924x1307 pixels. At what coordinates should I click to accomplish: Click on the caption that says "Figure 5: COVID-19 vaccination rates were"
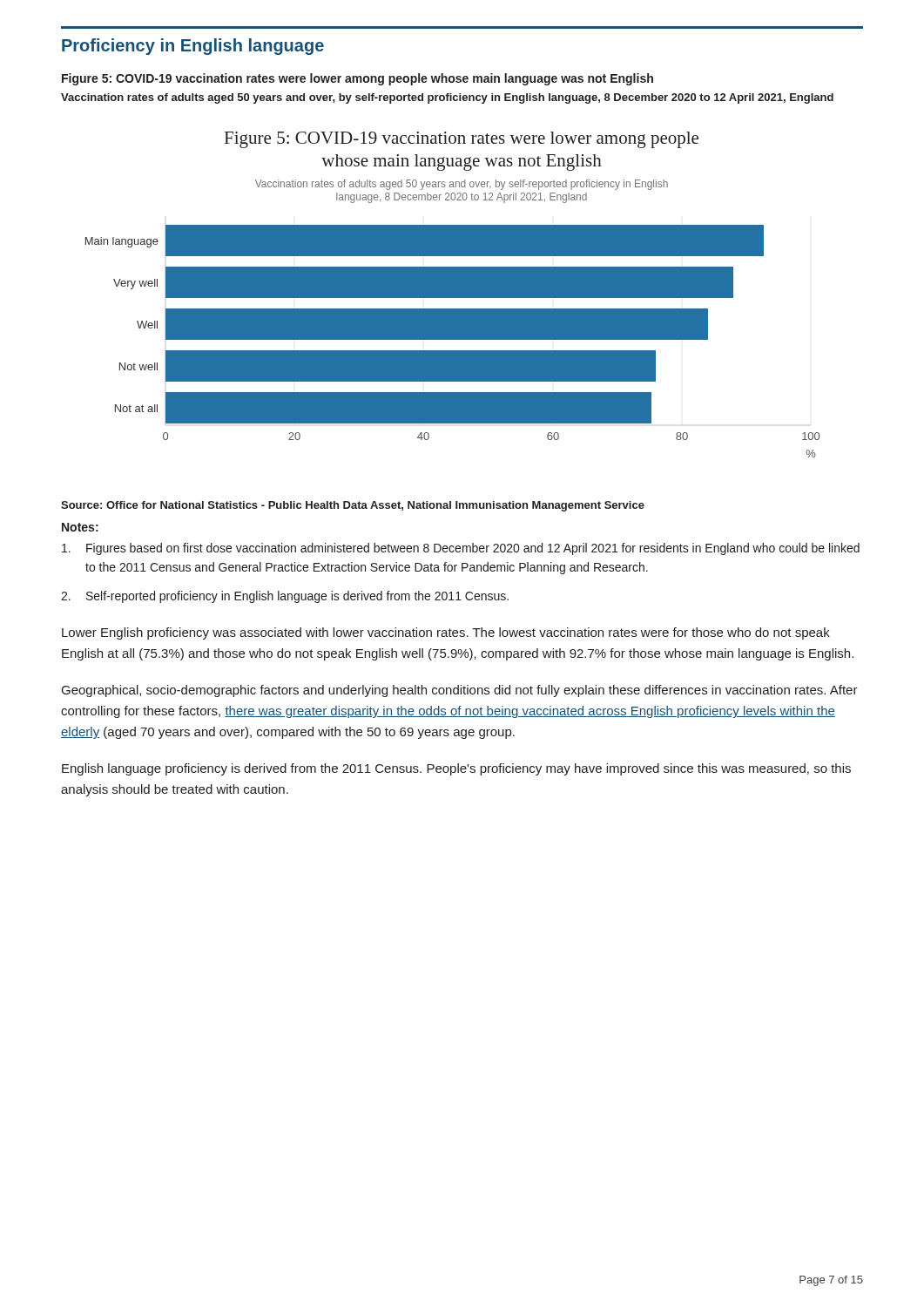357,78
